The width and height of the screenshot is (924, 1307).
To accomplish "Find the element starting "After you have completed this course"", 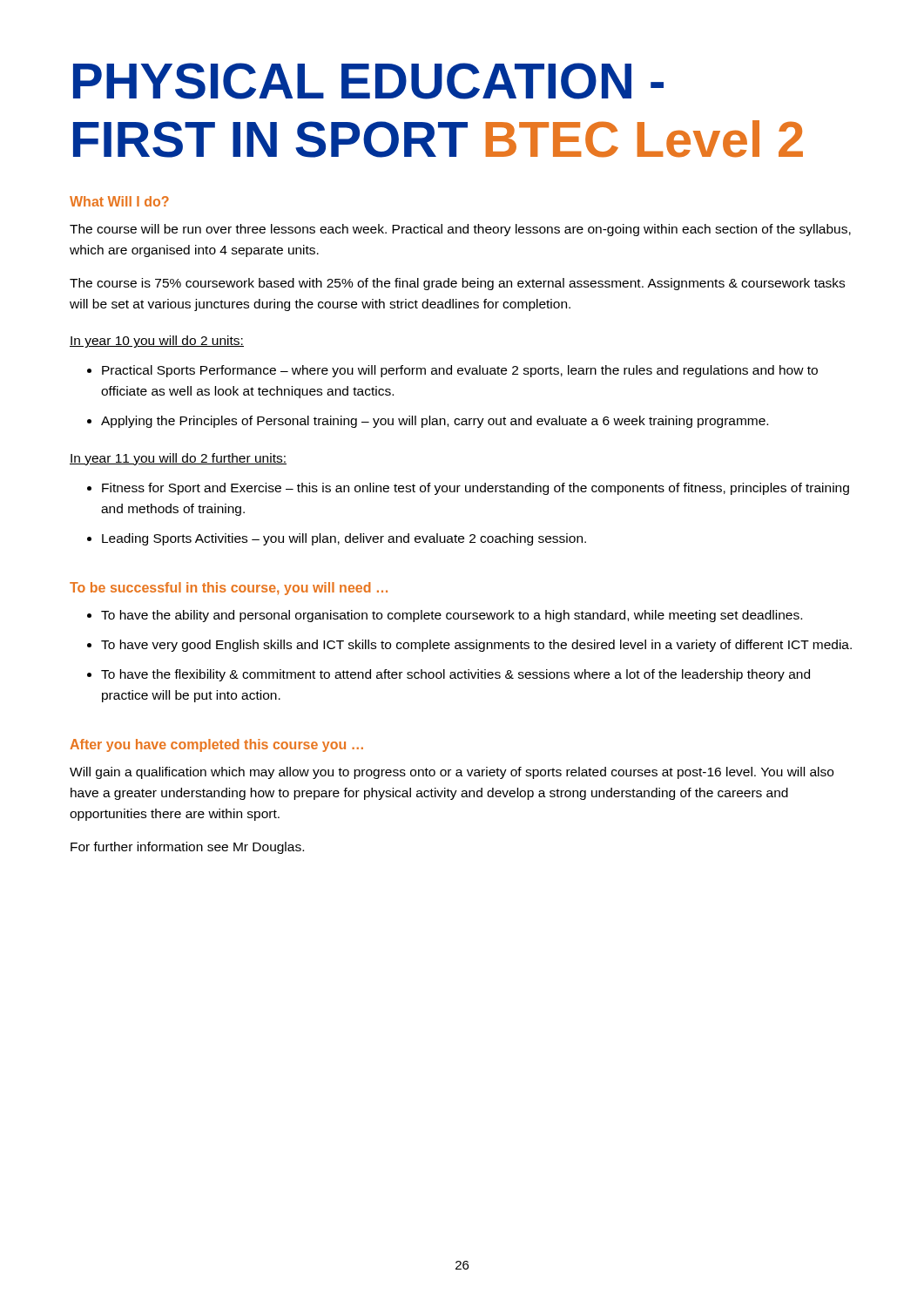I will coord(217,744).
